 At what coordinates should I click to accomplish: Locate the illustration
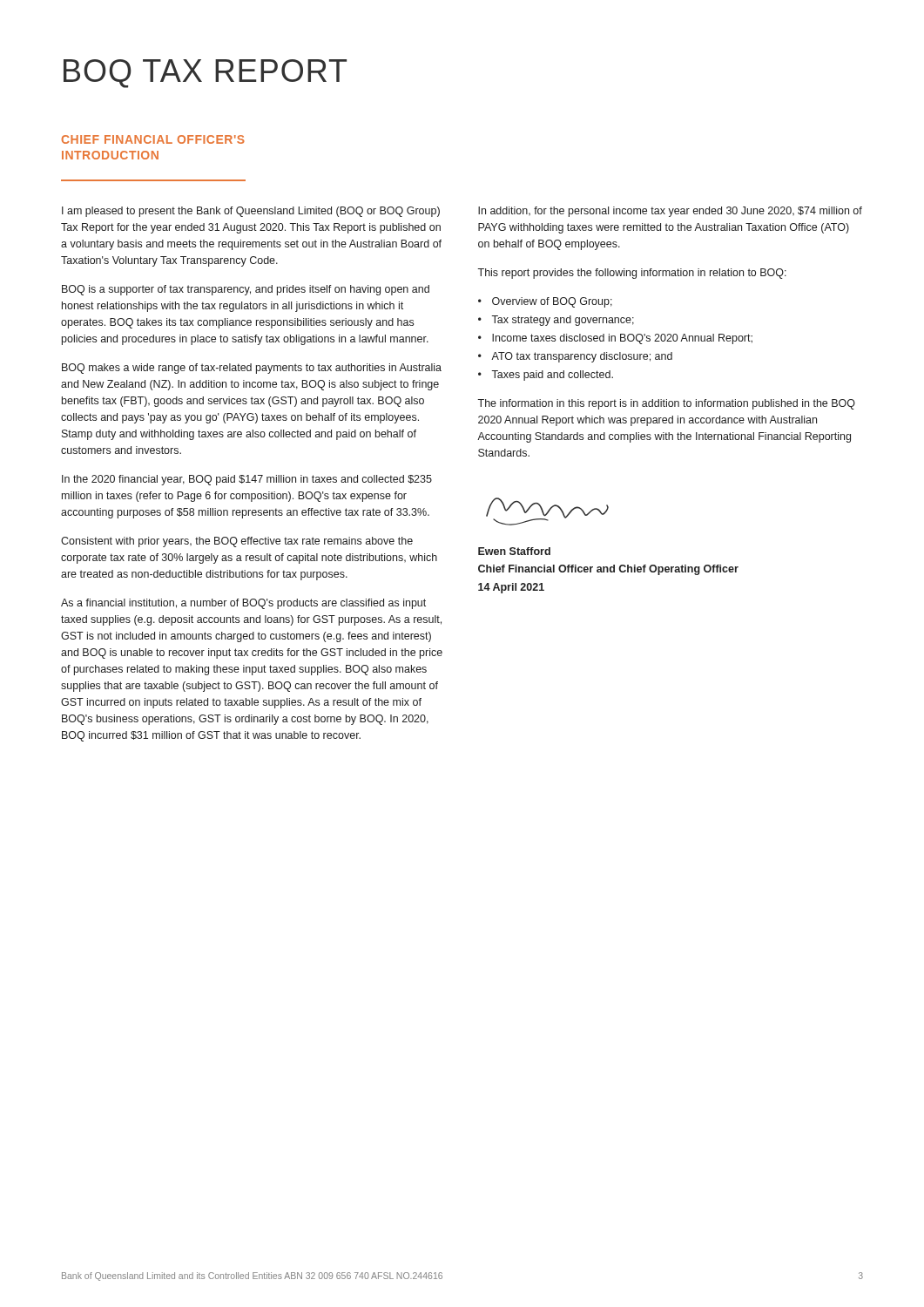click(x=670, y=510)
